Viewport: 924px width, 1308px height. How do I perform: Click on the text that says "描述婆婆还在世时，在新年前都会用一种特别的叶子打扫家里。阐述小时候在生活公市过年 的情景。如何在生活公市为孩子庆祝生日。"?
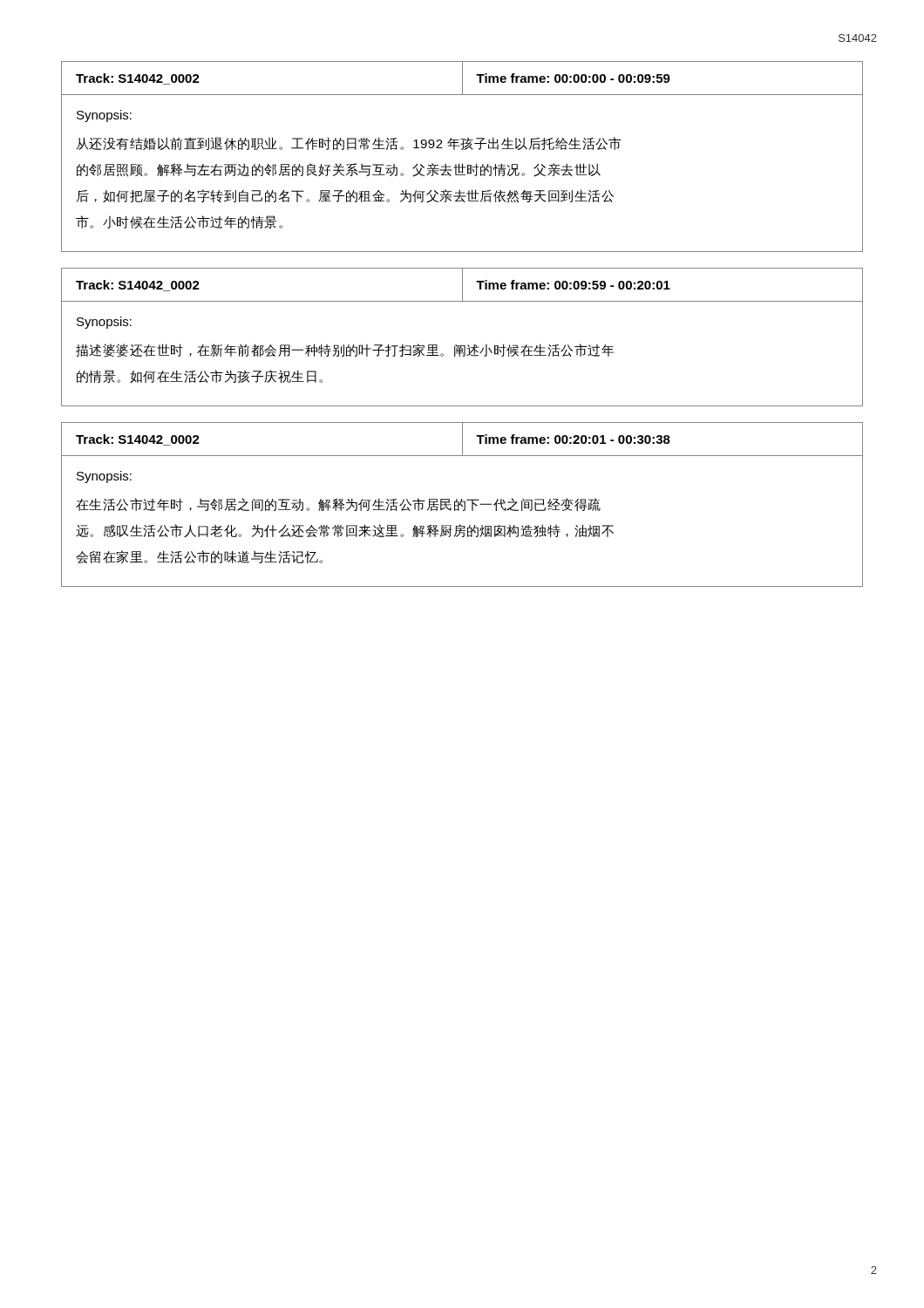[345, 363]
